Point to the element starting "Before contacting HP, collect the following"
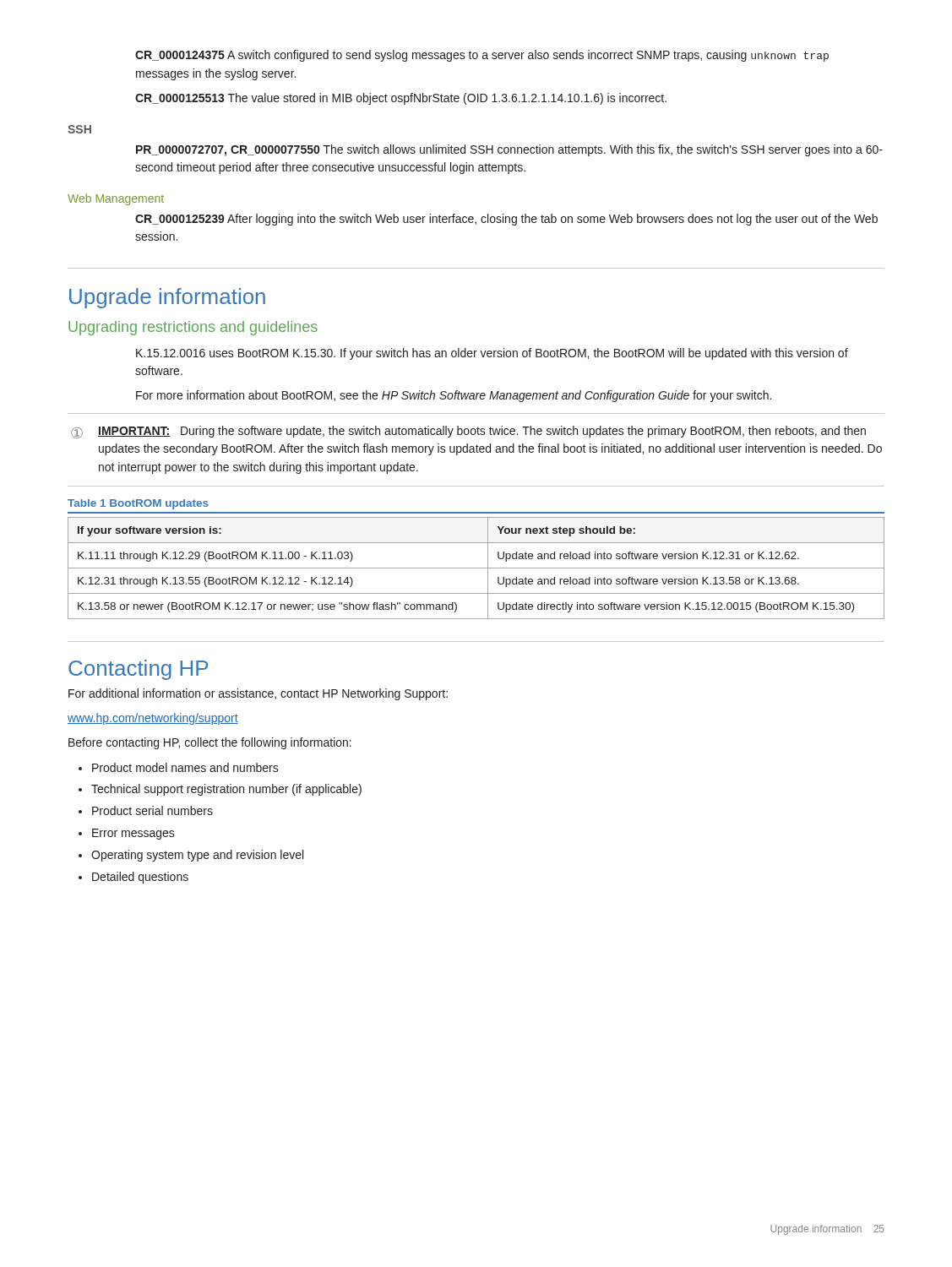This screenshot has width=952, height=1267. tap(210, 742)
